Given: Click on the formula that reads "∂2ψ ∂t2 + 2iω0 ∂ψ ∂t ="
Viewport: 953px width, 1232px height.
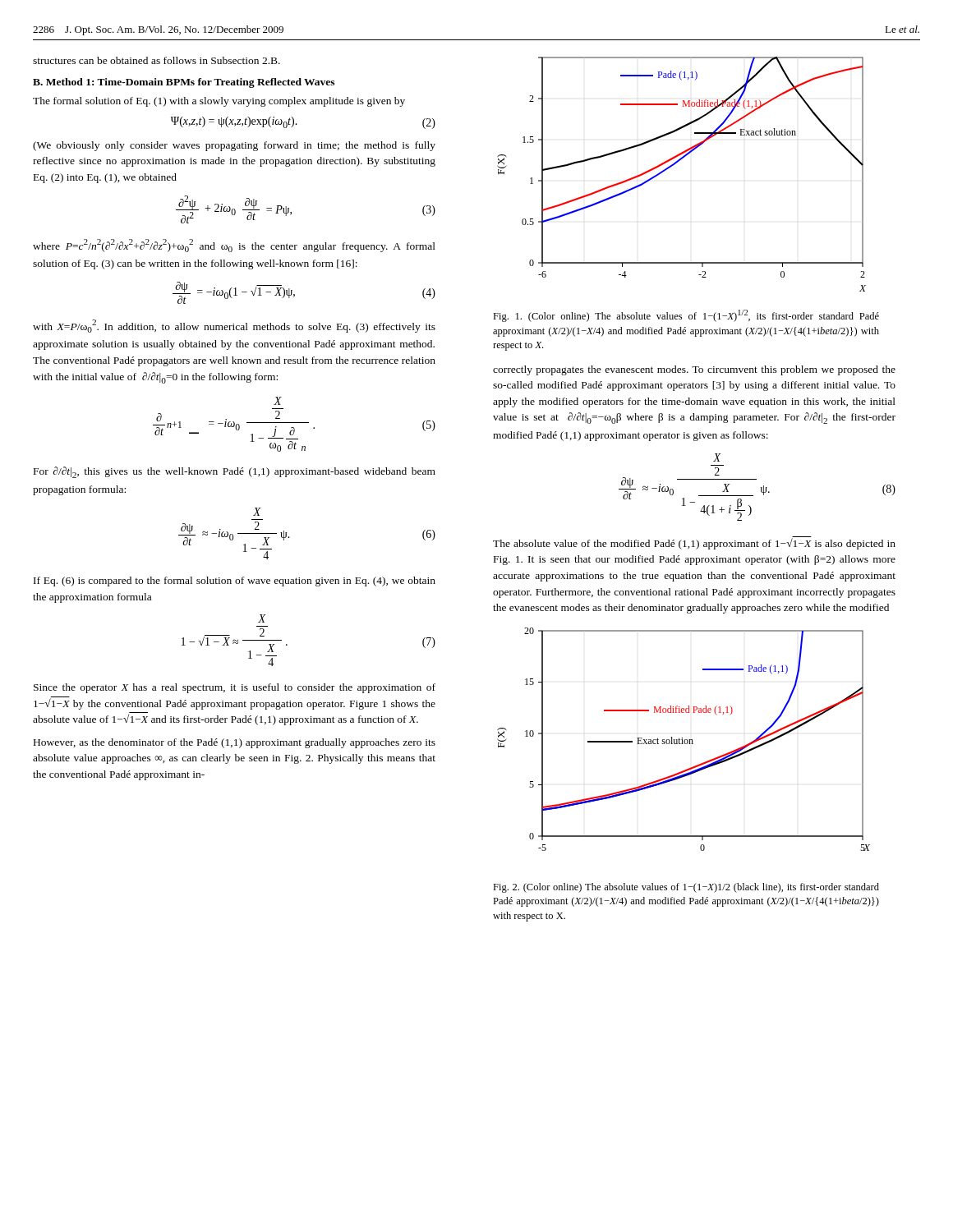Looking at the screenshot, I should [x=306, y=210].
